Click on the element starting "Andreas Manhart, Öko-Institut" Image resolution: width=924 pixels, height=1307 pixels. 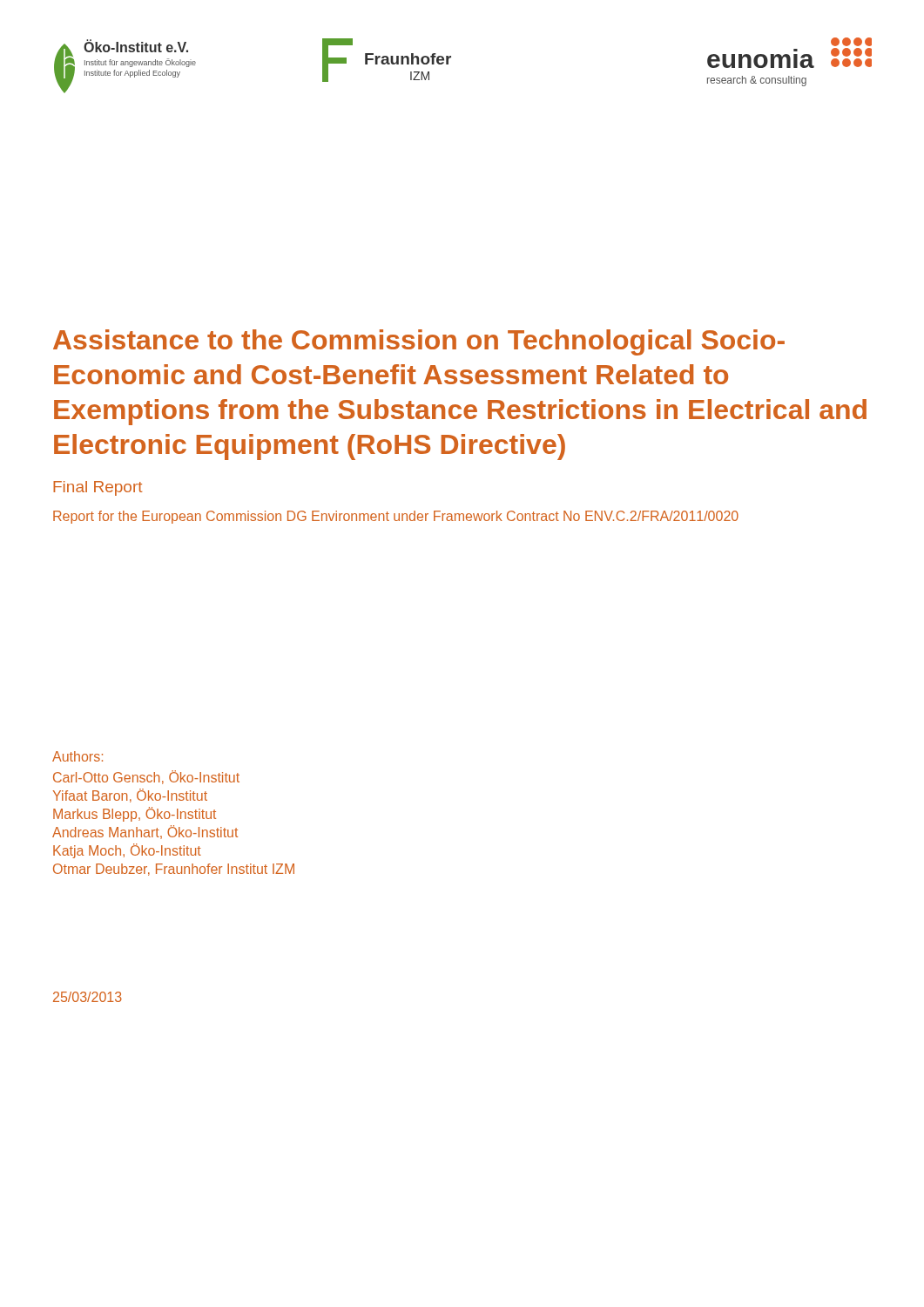145,832
